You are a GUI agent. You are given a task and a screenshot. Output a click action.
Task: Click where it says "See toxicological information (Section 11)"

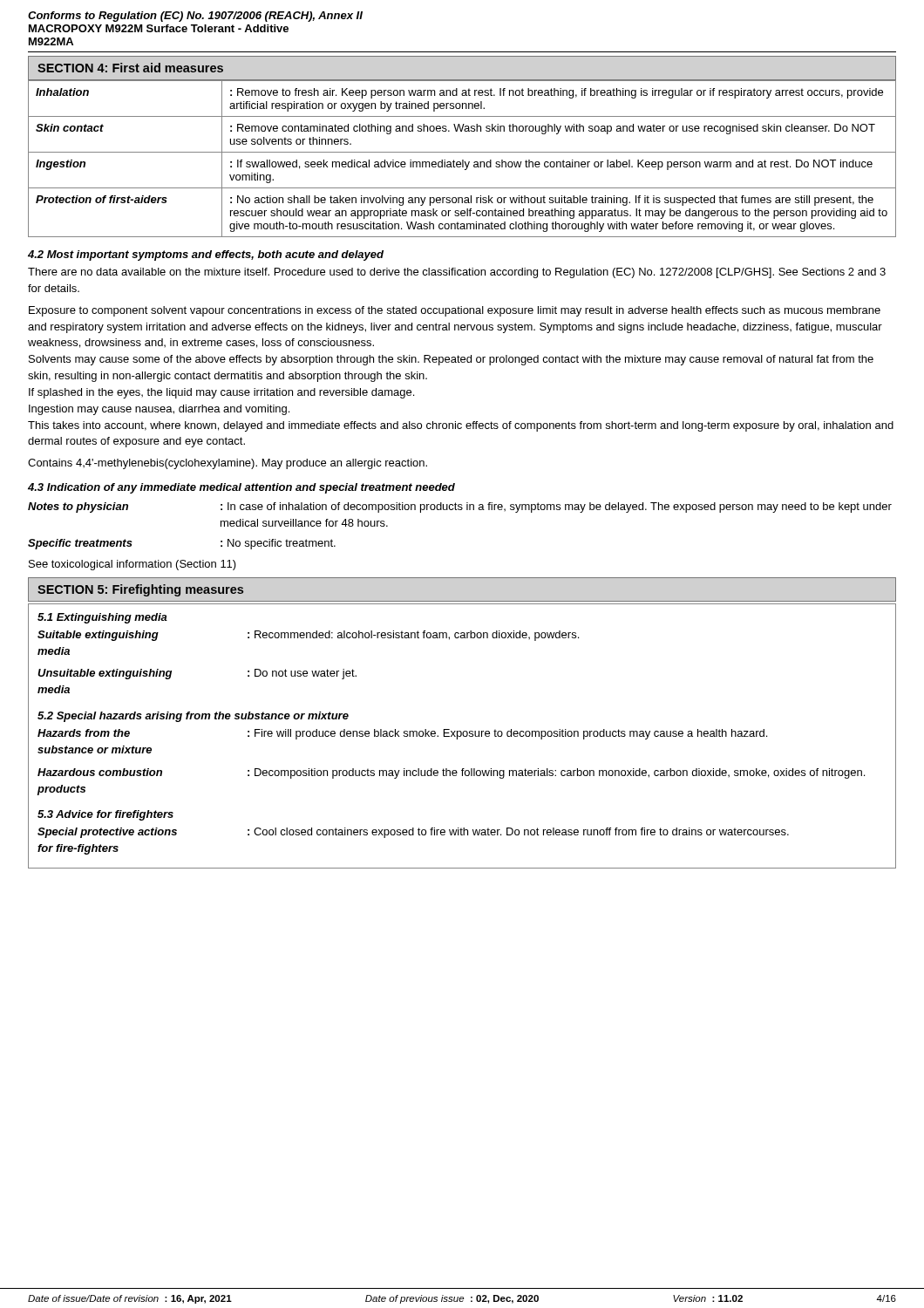tap(132, 563)
